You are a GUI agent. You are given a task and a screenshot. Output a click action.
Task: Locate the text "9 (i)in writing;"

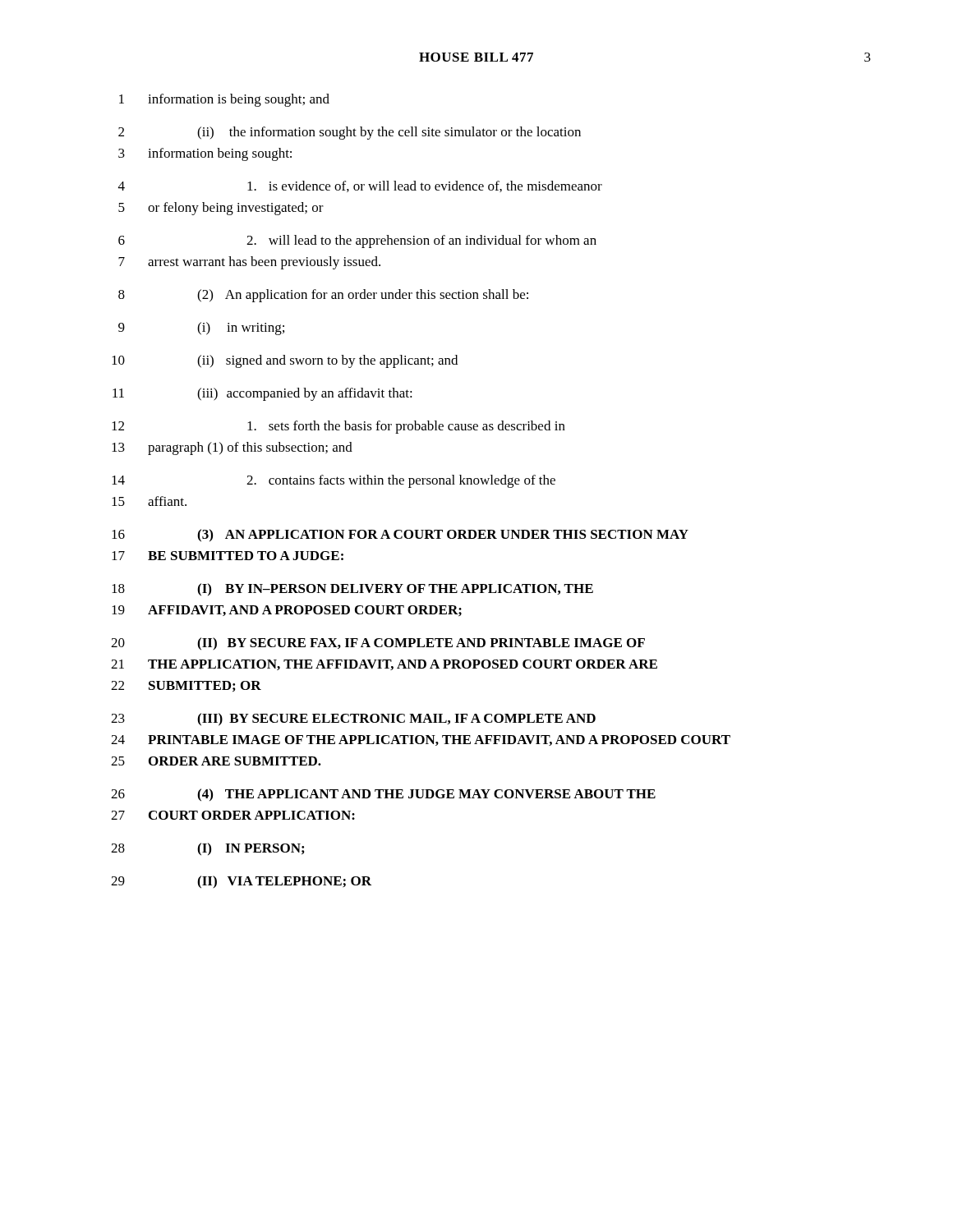201,329
